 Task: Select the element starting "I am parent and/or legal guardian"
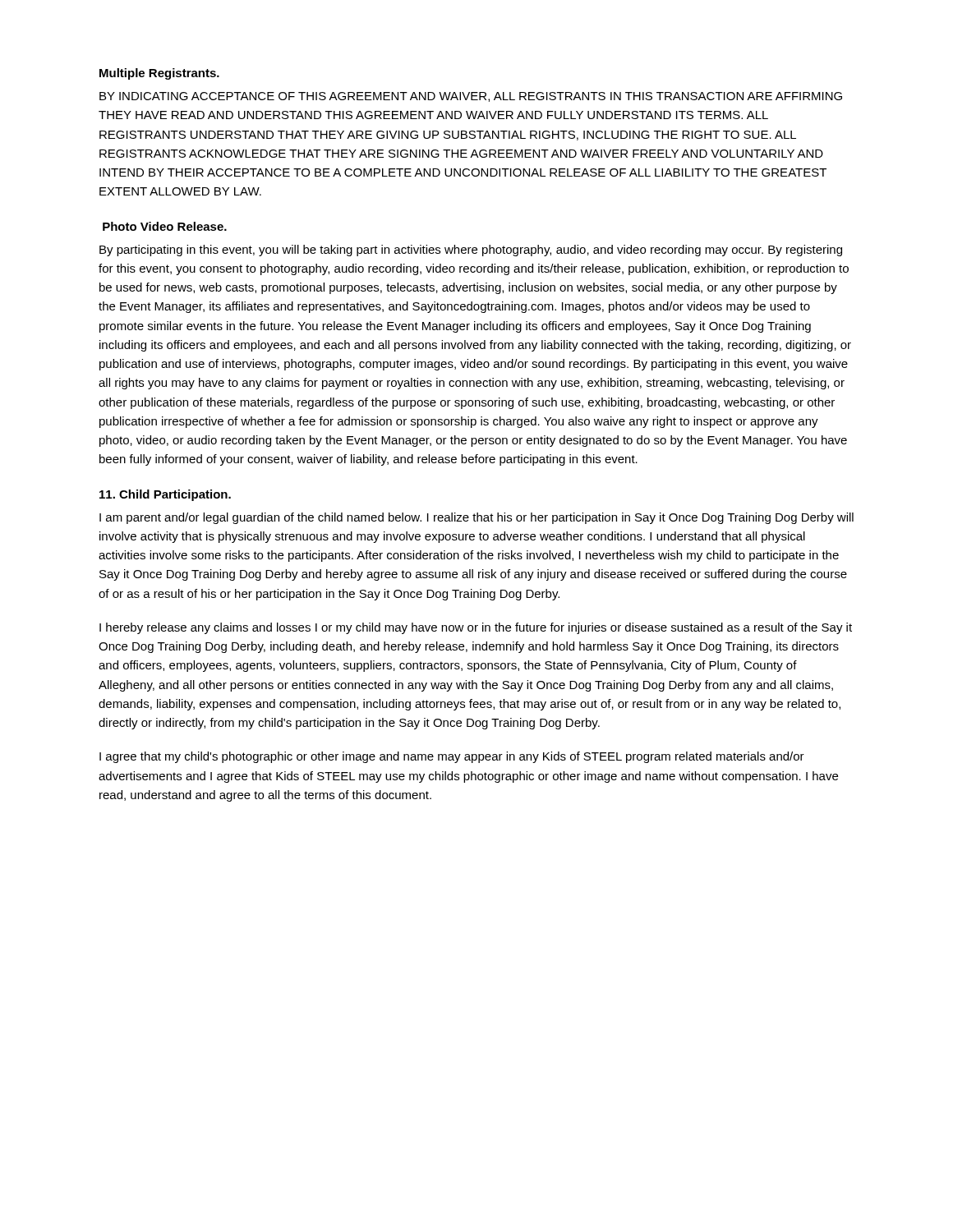[x=476, y=555]
